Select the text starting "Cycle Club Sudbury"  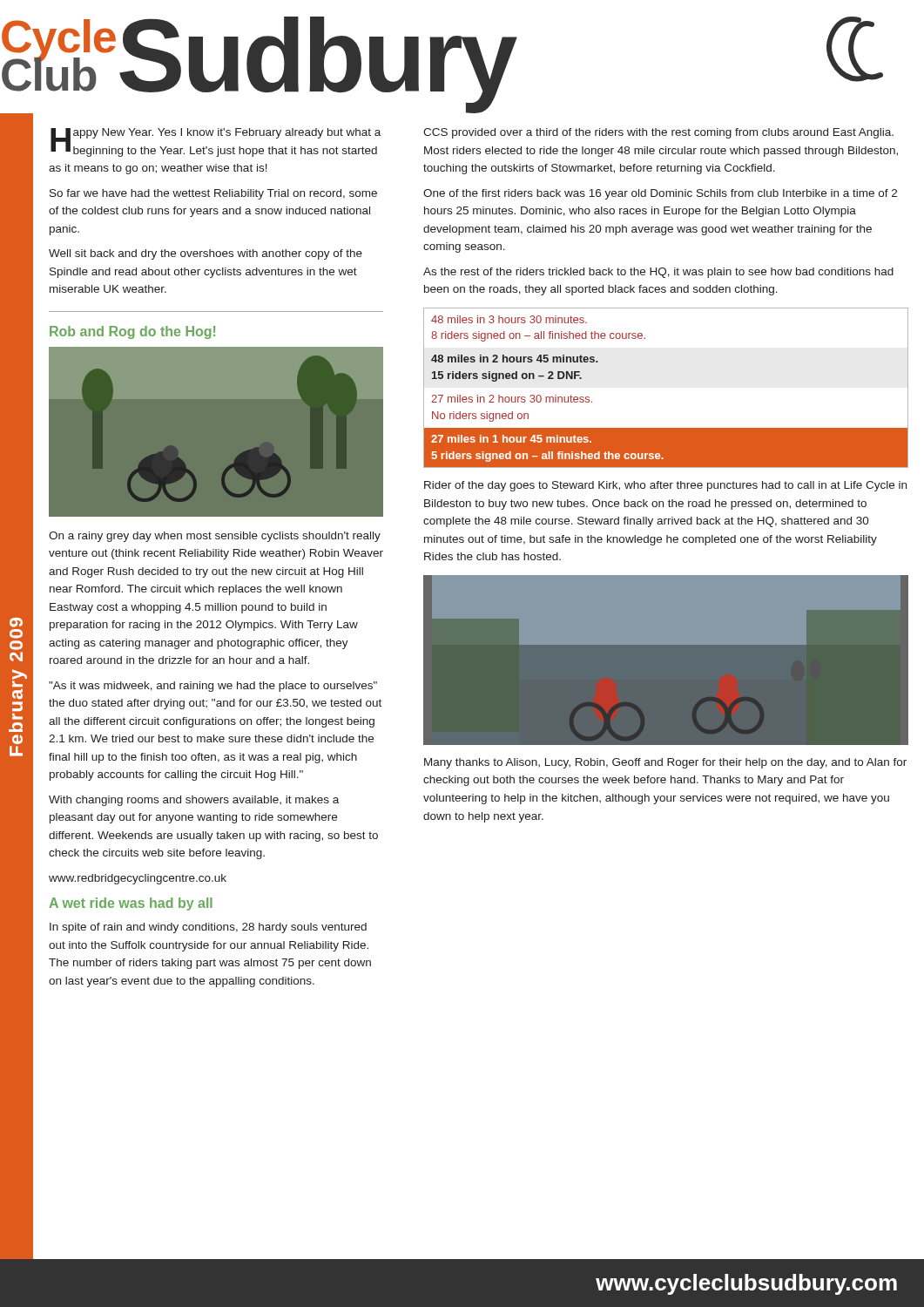[x=449, y=57]
